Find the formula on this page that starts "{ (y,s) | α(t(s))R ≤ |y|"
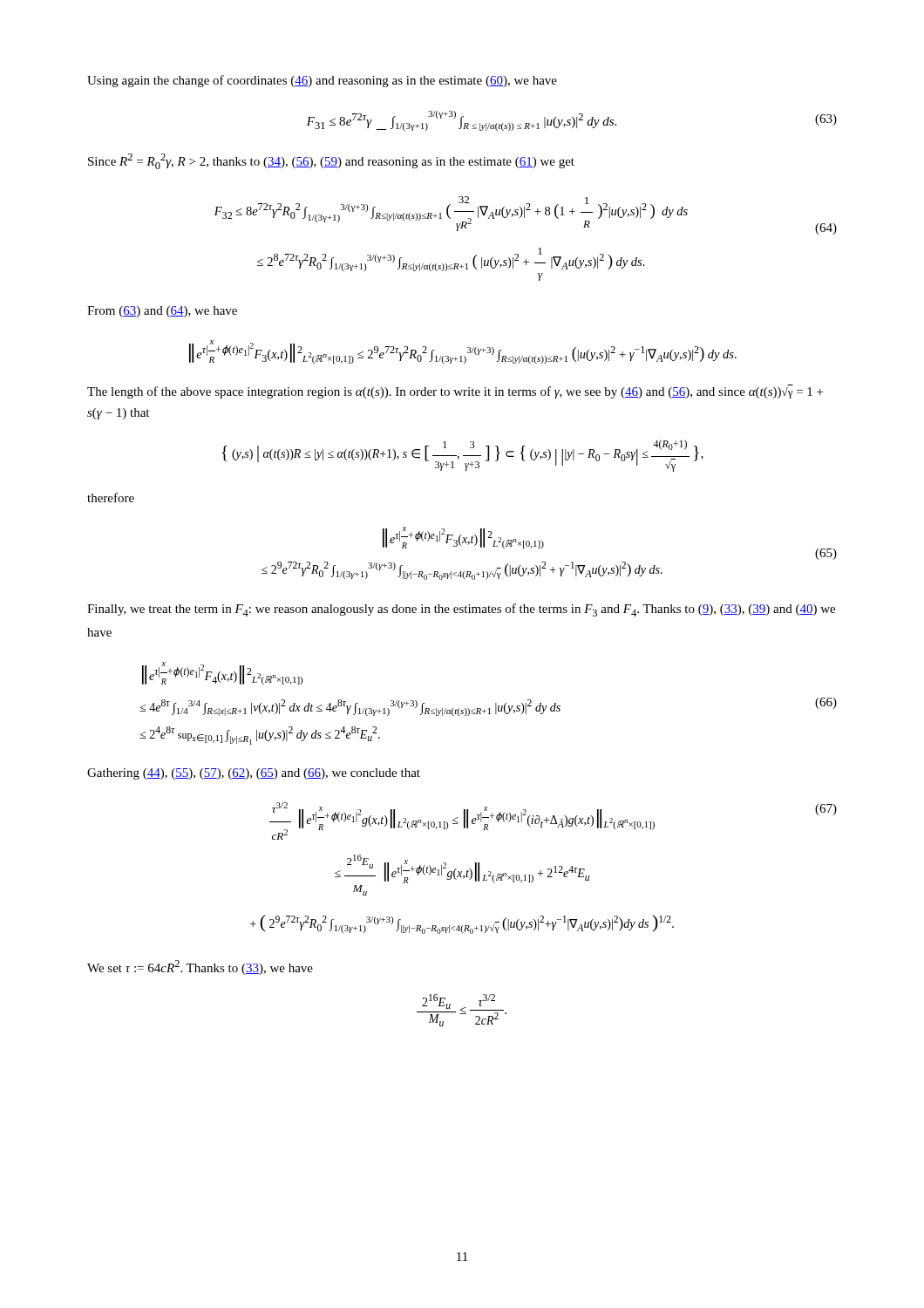Image resolution: width=924 pixels, height=1308 pixels. (x=462, y=456)
